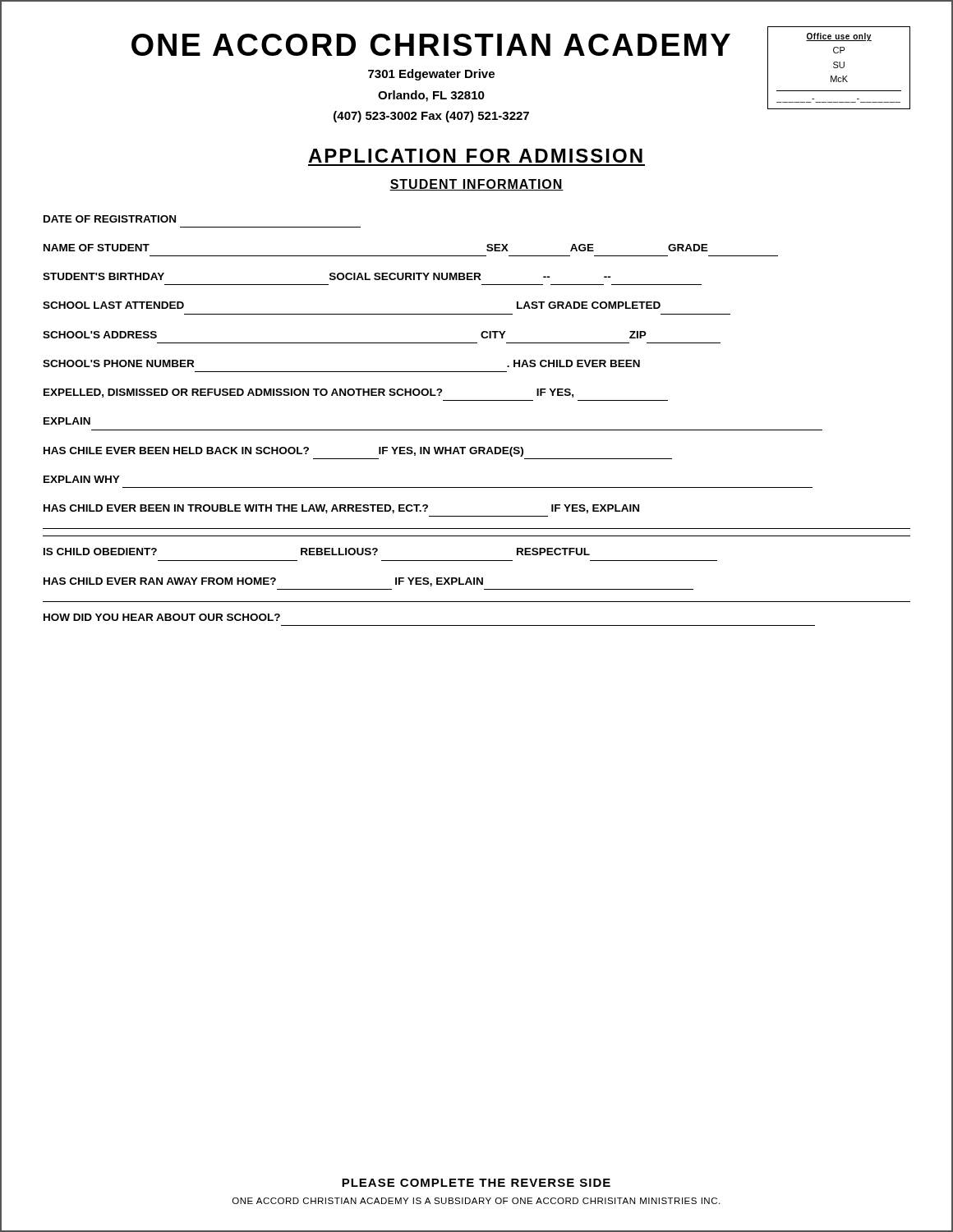Locate the element starting "HOW DID YOU HEAR ABOUT OUR SCHOOL?"
Screen dimensions: 1232x953
[429, 617]
